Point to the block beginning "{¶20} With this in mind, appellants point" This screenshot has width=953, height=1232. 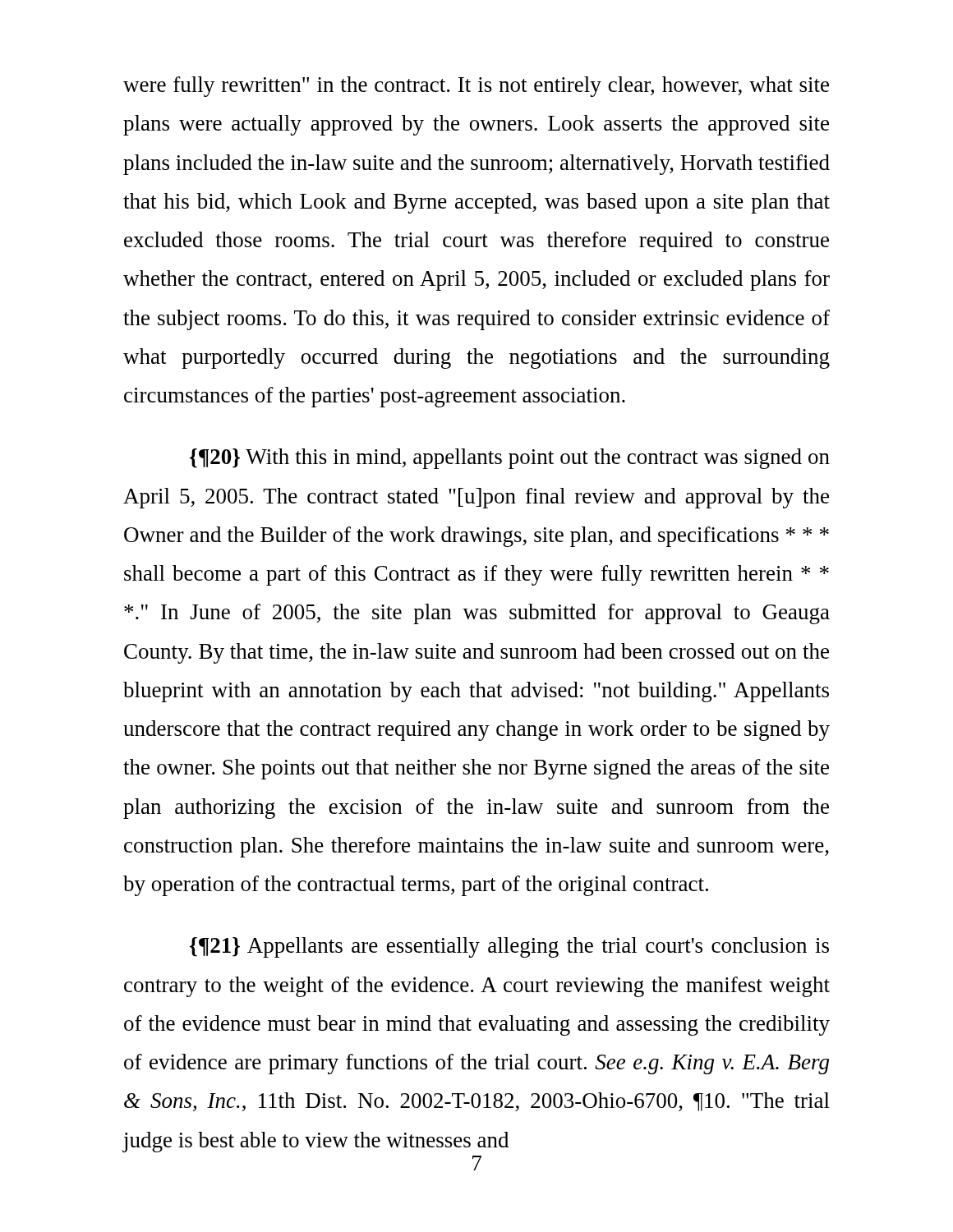coord(476,671)
